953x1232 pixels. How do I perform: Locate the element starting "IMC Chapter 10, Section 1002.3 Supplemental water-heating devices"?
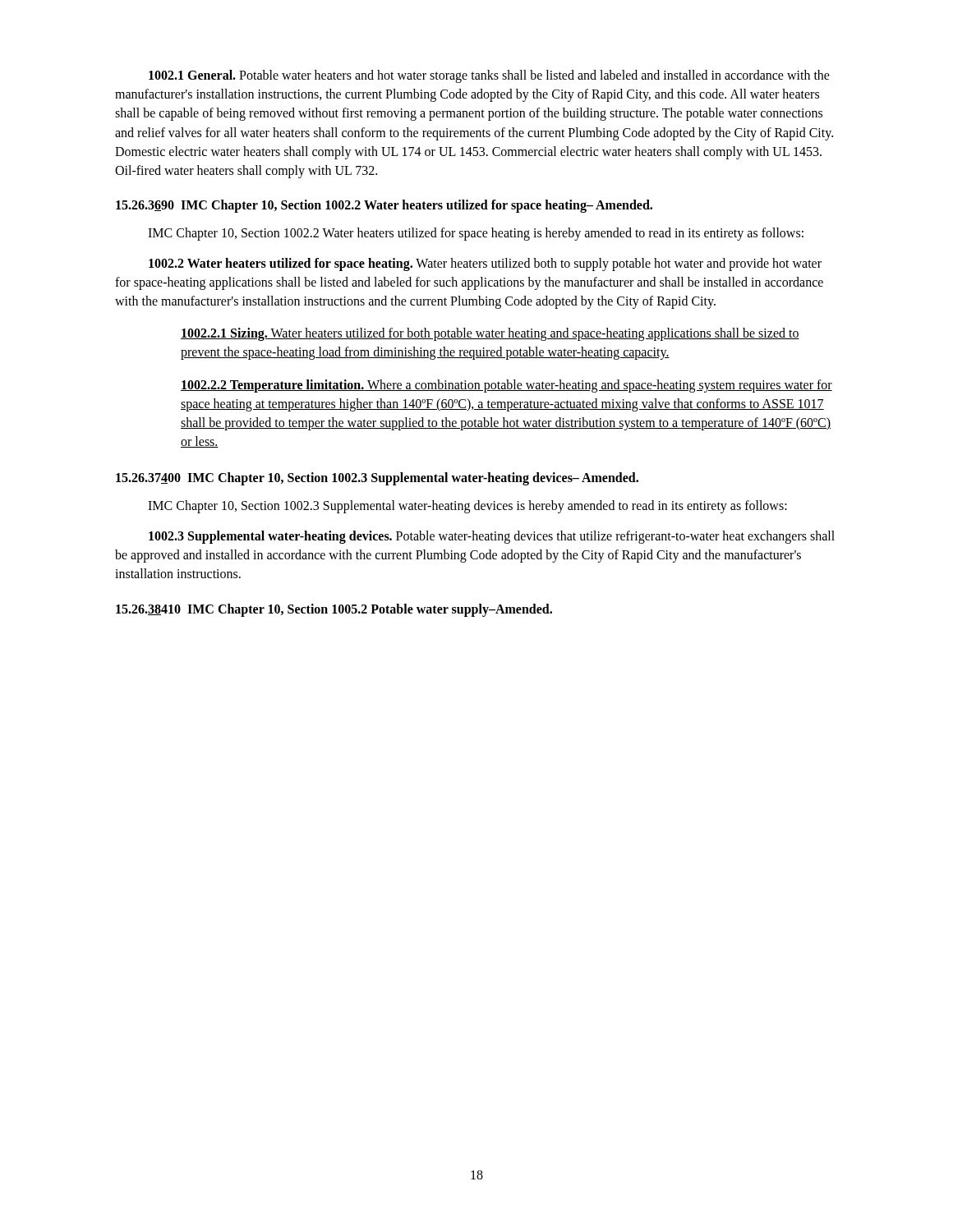pyautogui.click(x=476, y=505)
